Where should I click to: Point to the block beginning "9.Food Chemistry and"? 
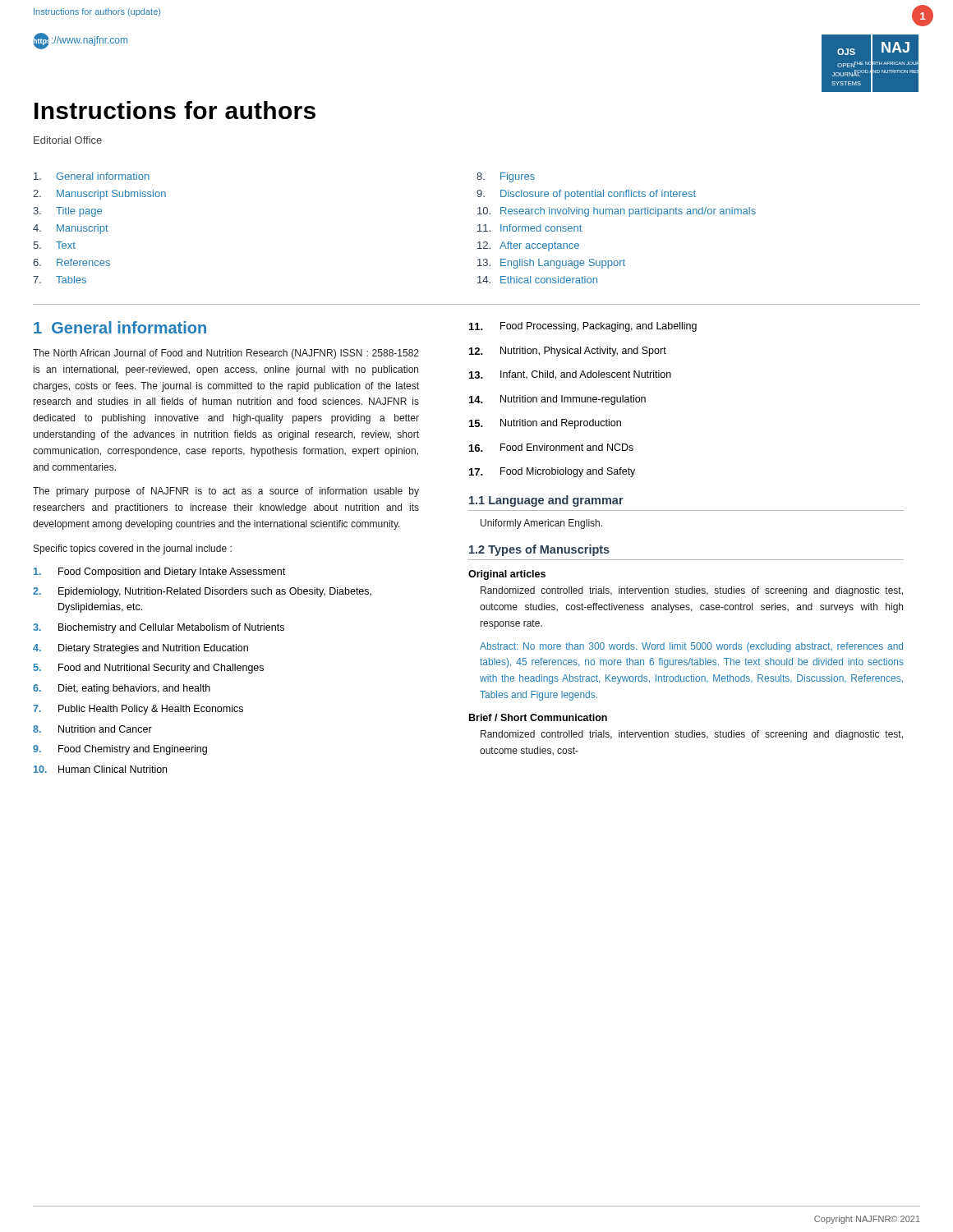point(120,750)
